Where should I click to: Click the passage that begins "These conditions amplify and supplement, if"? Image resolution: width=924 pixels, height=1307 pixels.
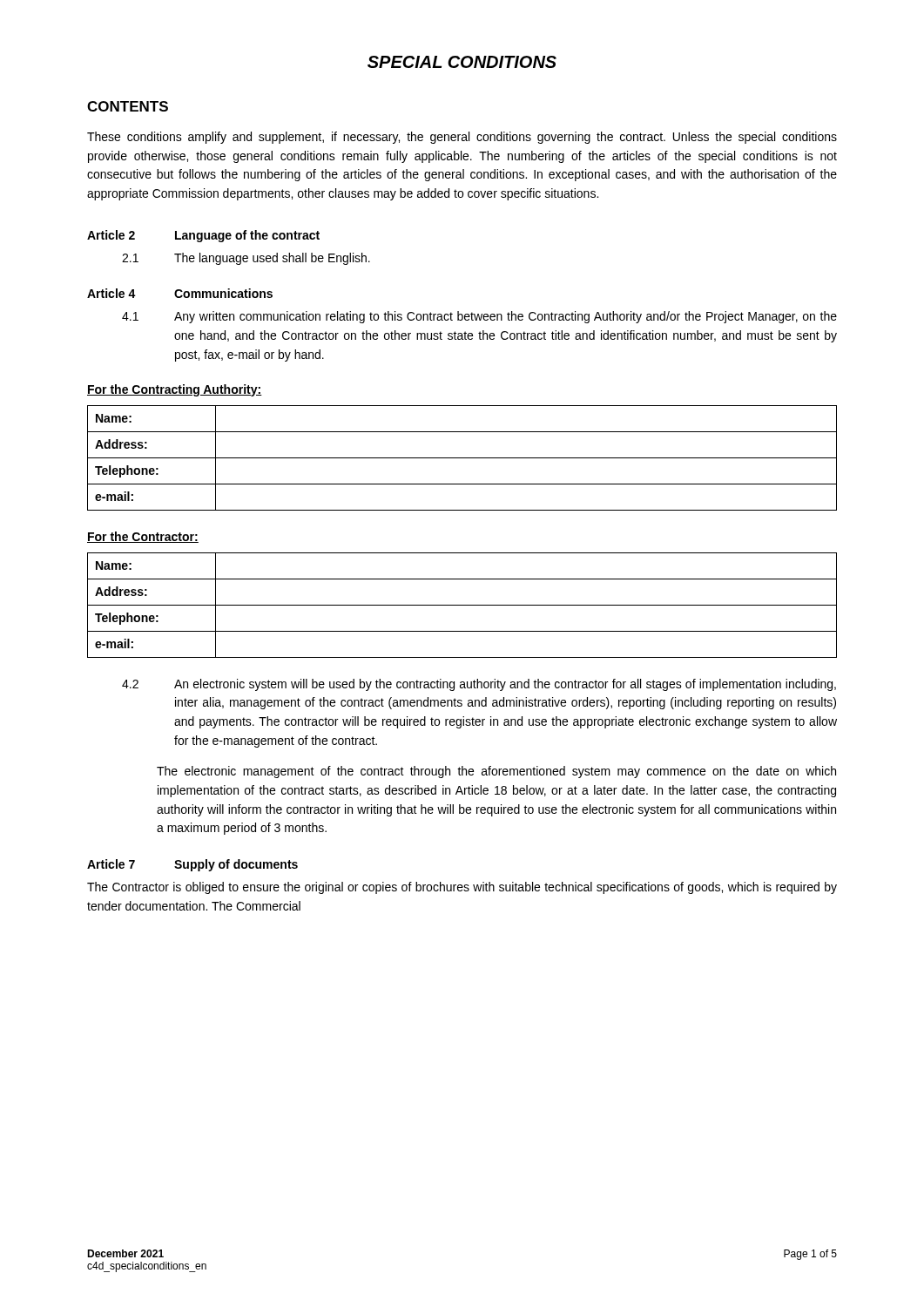(462, 165)
